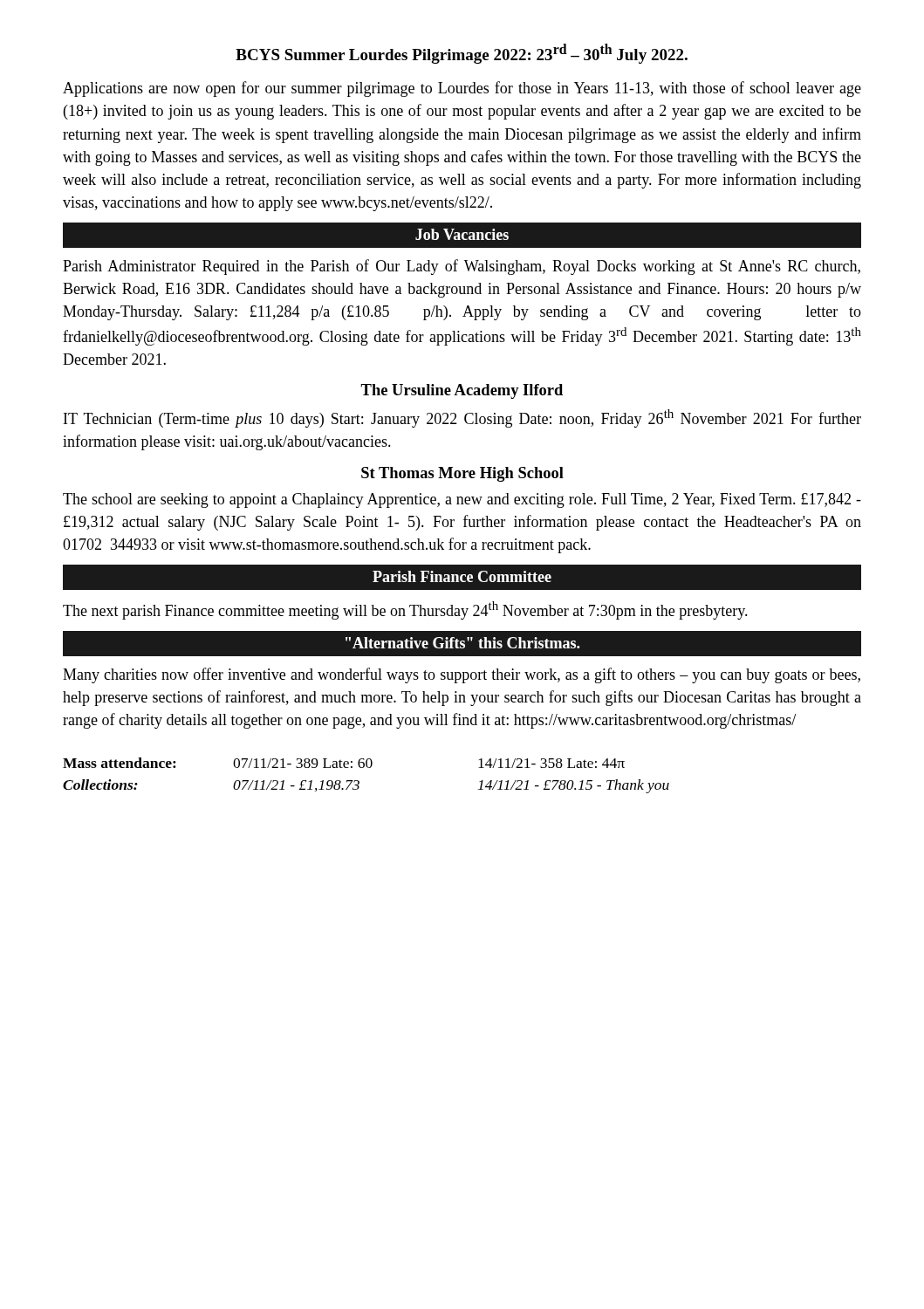Screen dimensions: 1309x924
Task: Click where it says "Job Vacancies"
Action: [462, 235]
